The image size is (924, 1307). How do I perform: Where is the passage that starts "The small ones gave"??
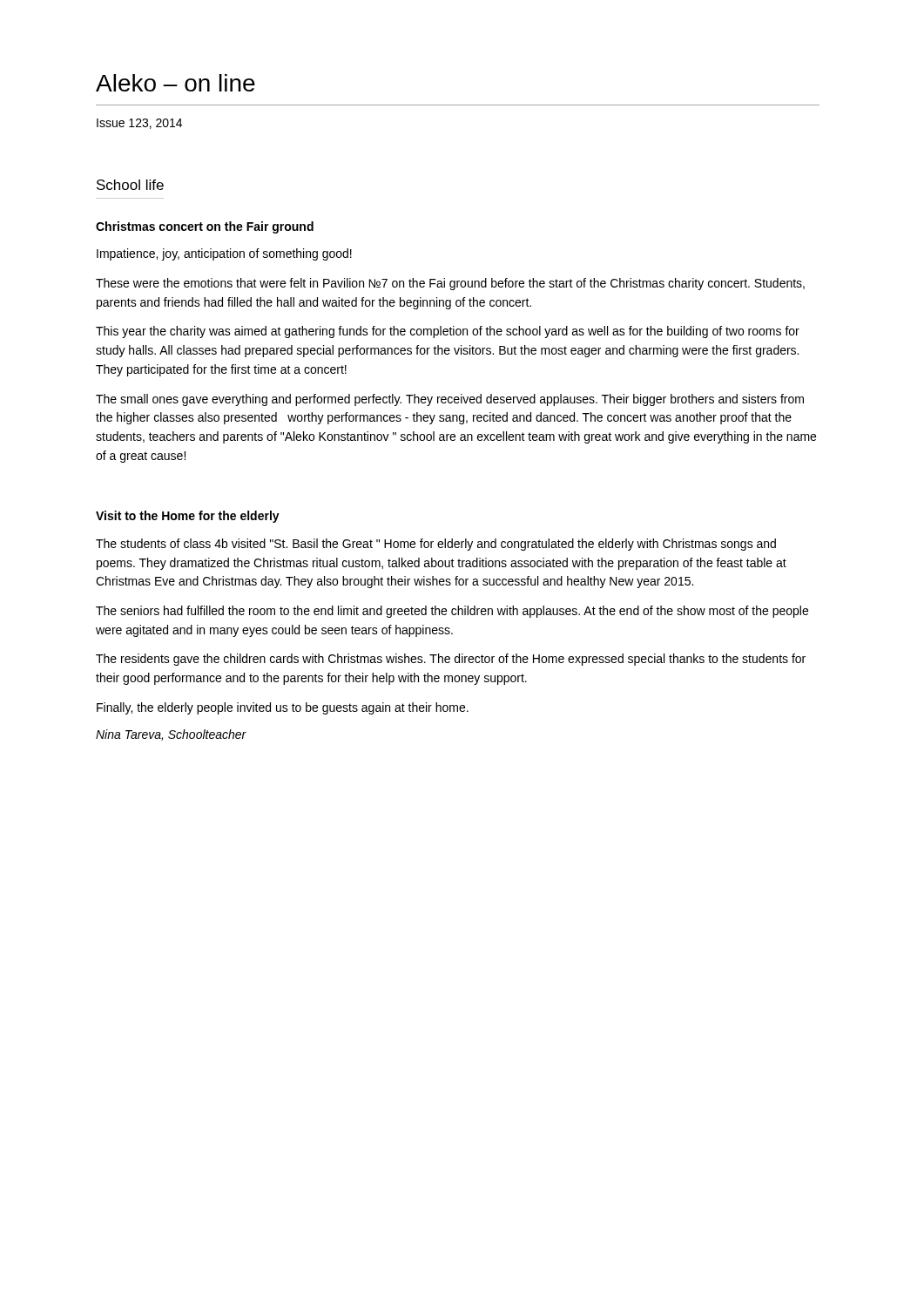coord(456,427)
